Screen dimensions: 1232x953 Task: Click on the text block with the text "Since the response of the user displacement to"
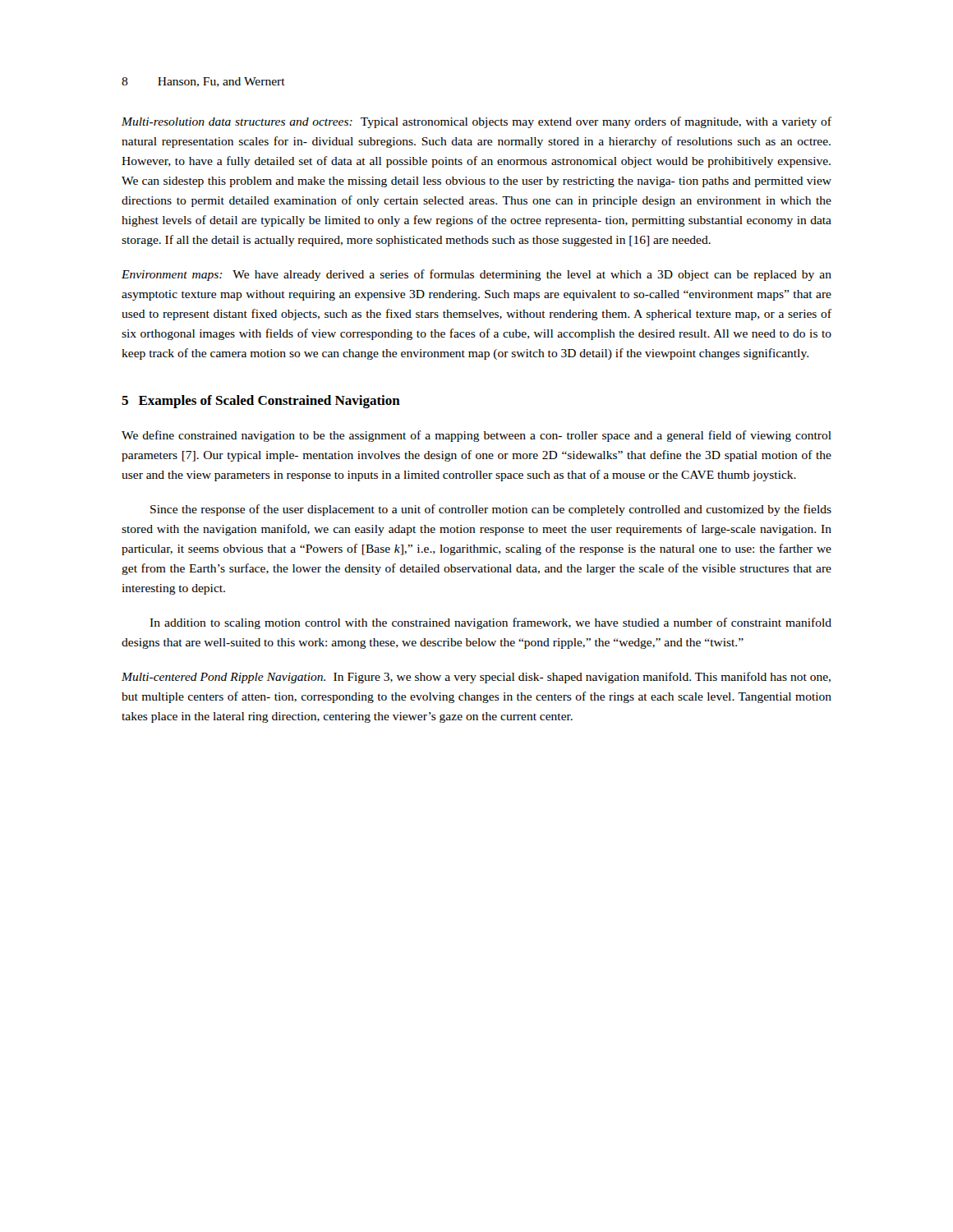tap(476, 549)
